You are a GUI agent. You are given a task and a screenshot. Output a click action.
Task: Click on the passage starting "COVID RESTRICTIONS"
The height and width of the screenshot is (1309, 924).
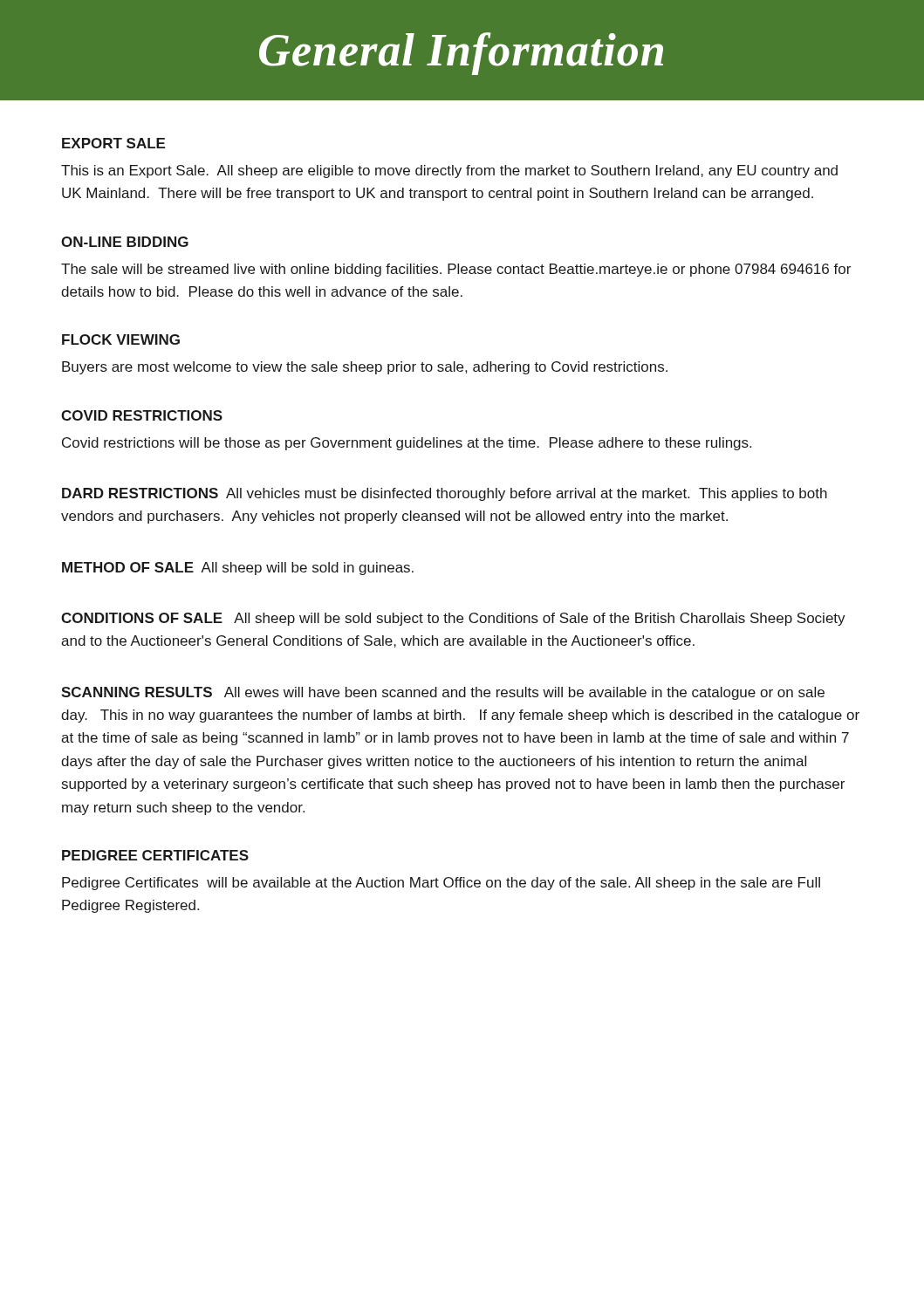point(142,415)
